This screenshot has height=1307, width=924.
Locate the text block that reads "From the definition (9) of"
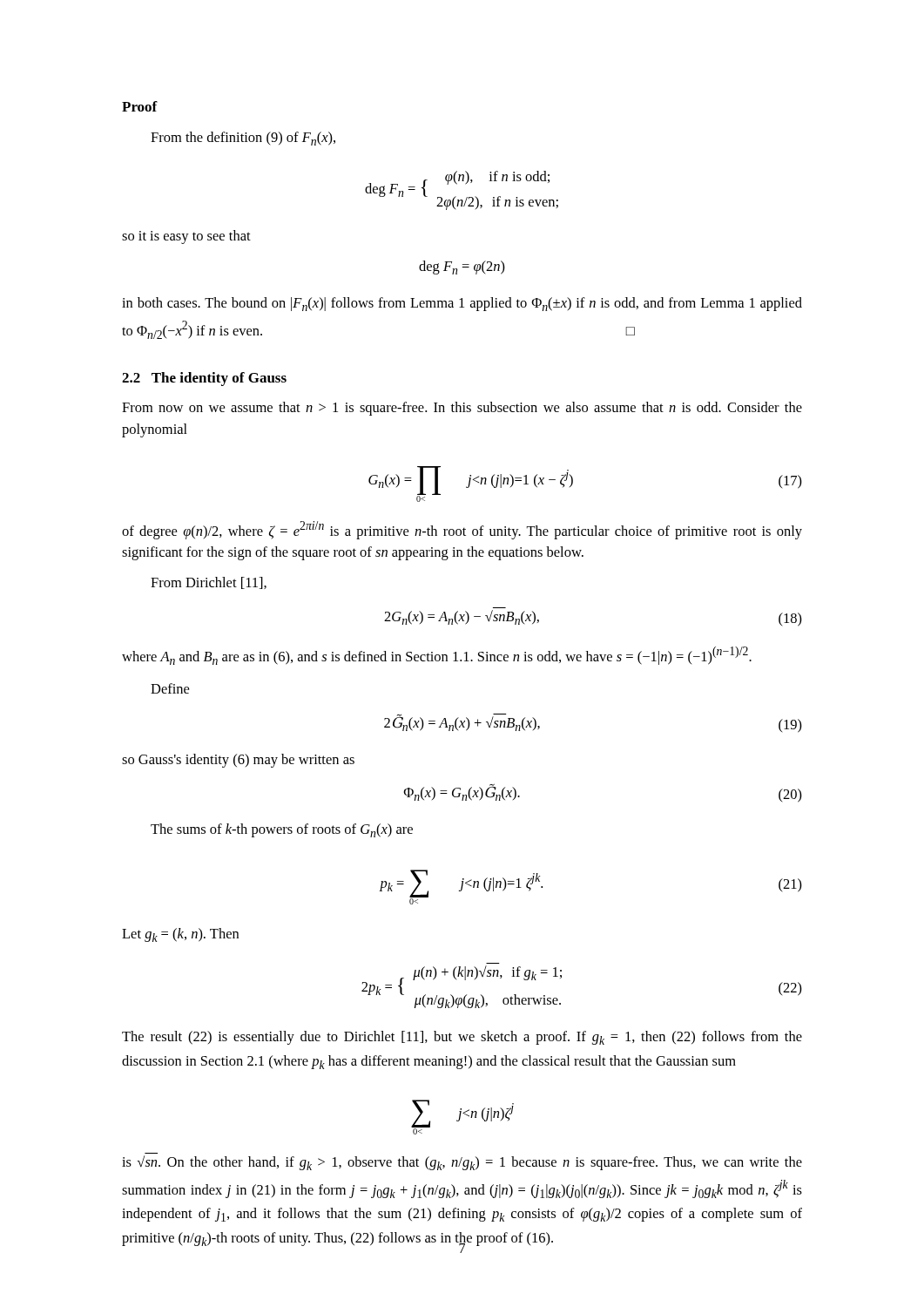click(243, 138)
